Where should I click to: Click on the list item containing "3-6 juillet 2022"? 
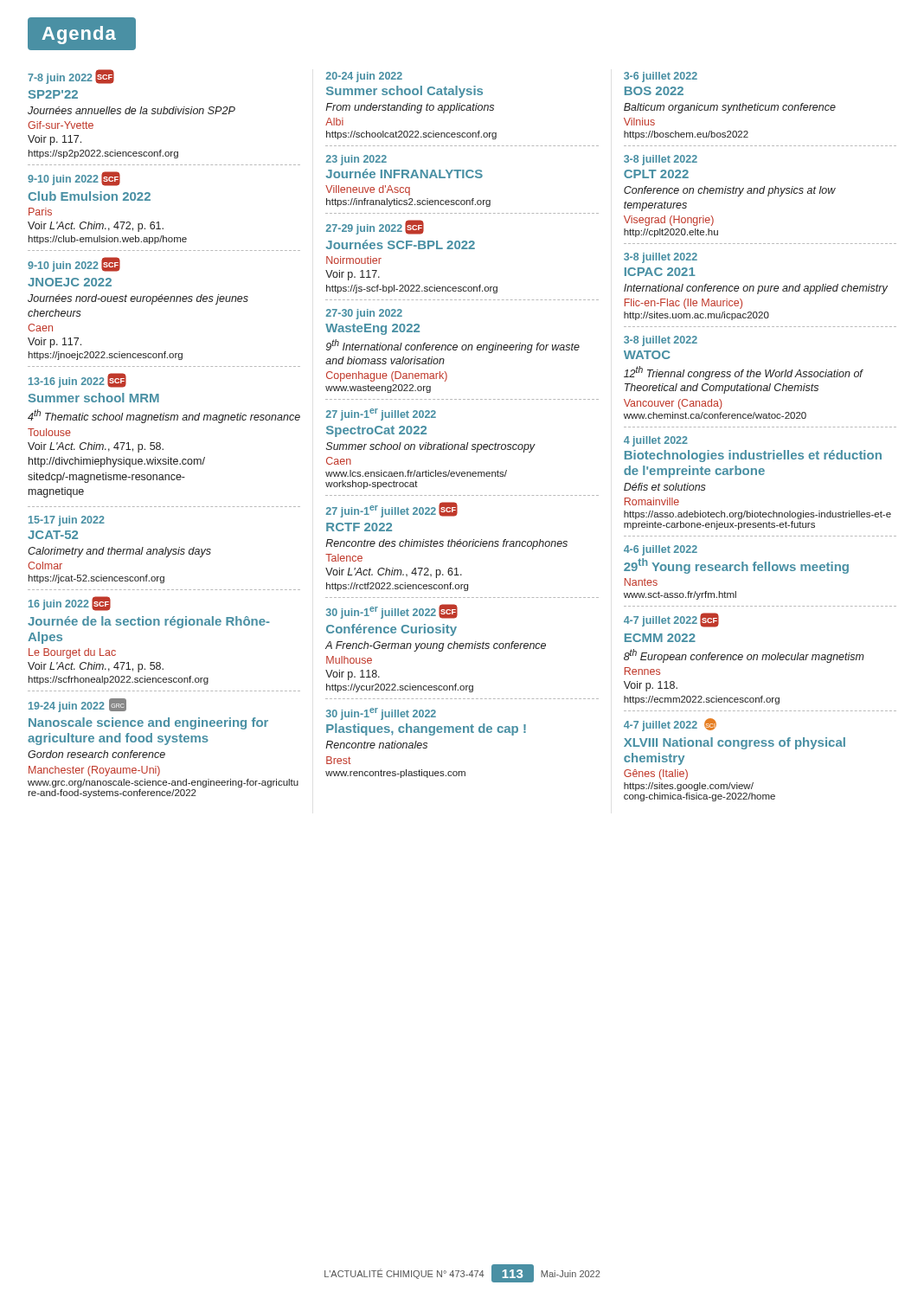click(x=760, y=104)
